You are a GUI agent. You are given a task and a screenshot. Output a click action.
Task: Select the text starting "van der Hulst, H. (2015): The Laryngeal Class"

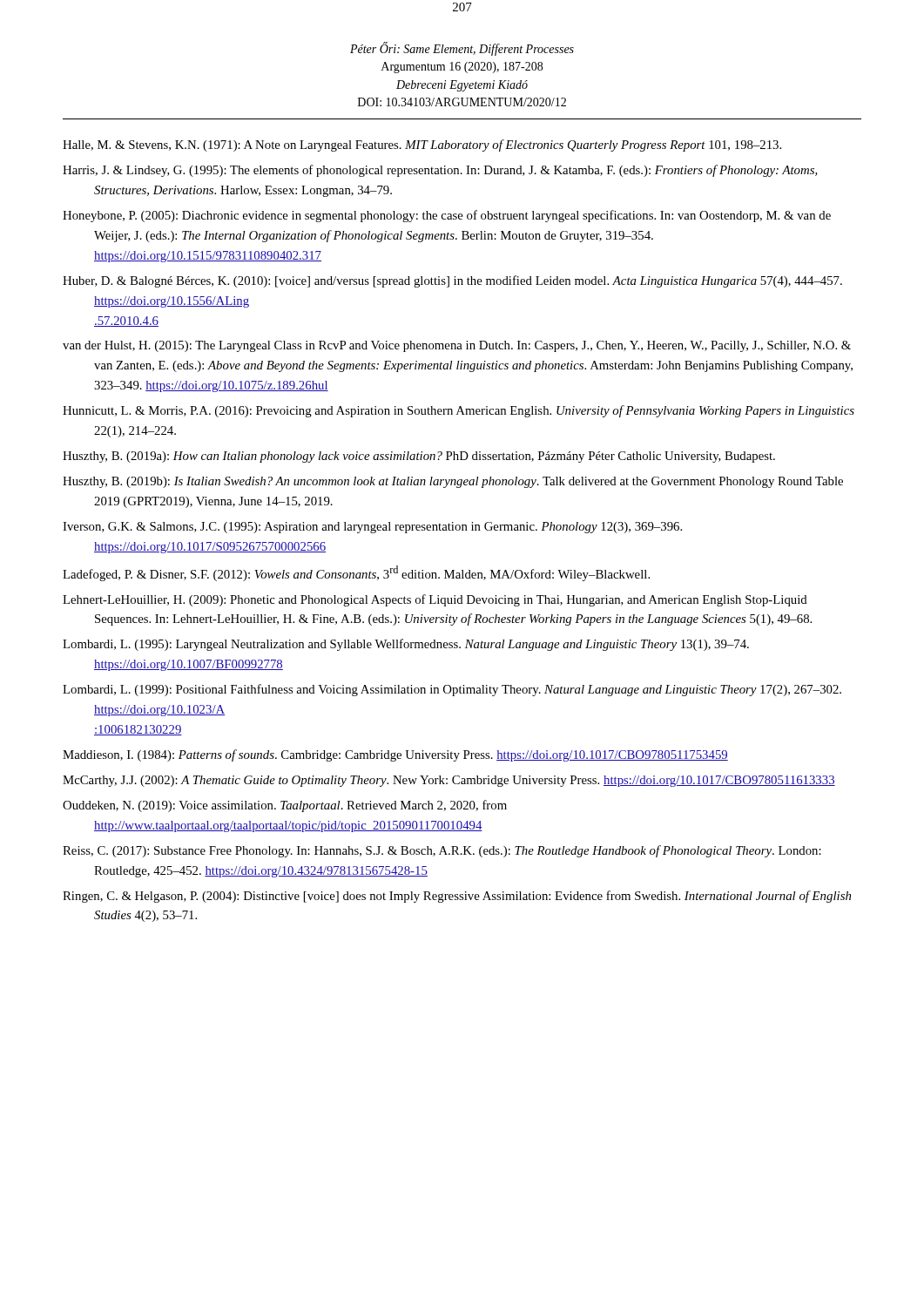tap(458, 365)
